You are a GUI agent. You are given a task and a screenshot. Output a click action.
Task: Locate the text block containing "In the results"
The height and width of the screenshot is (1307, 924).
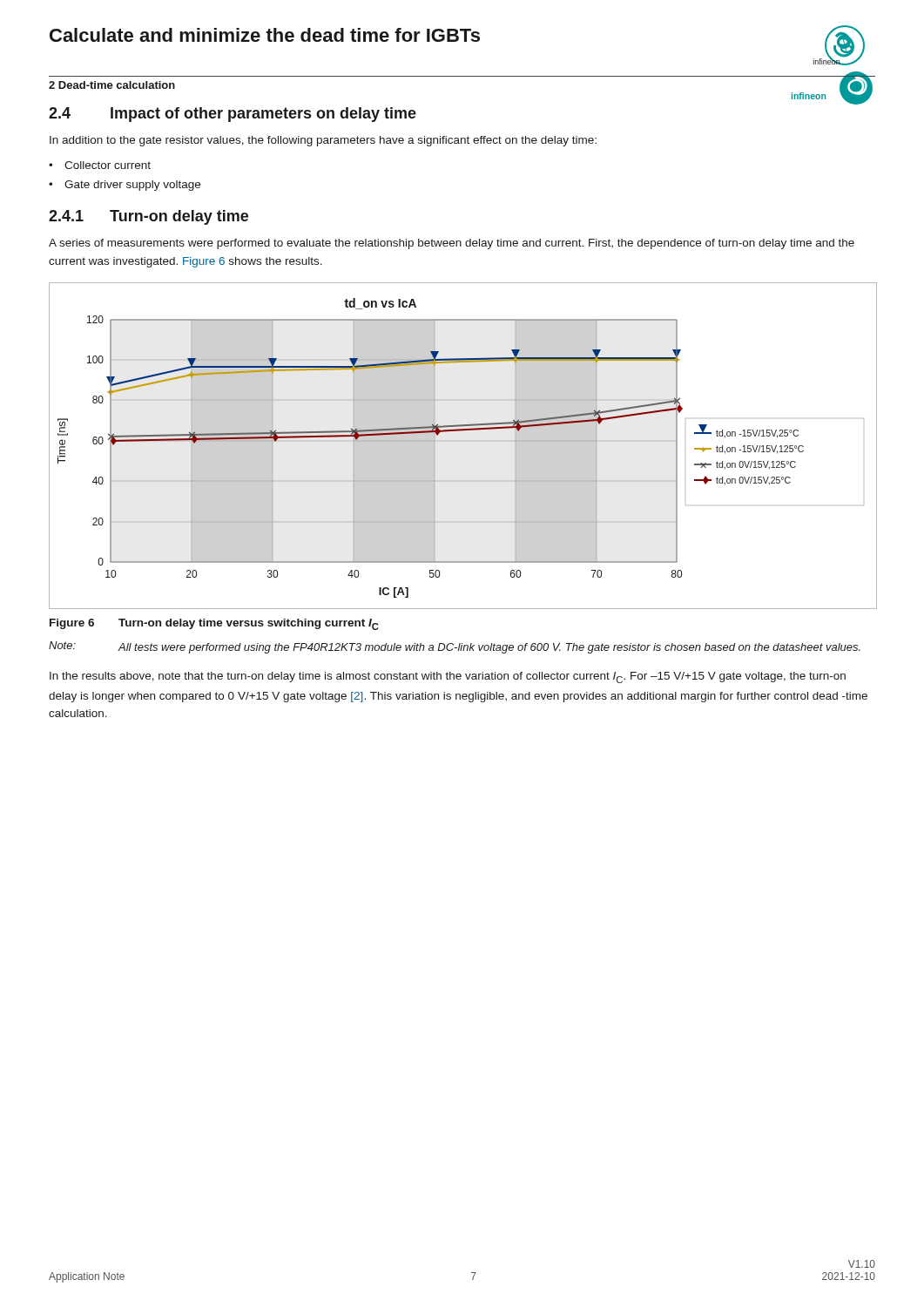click(x=458, y=694)
